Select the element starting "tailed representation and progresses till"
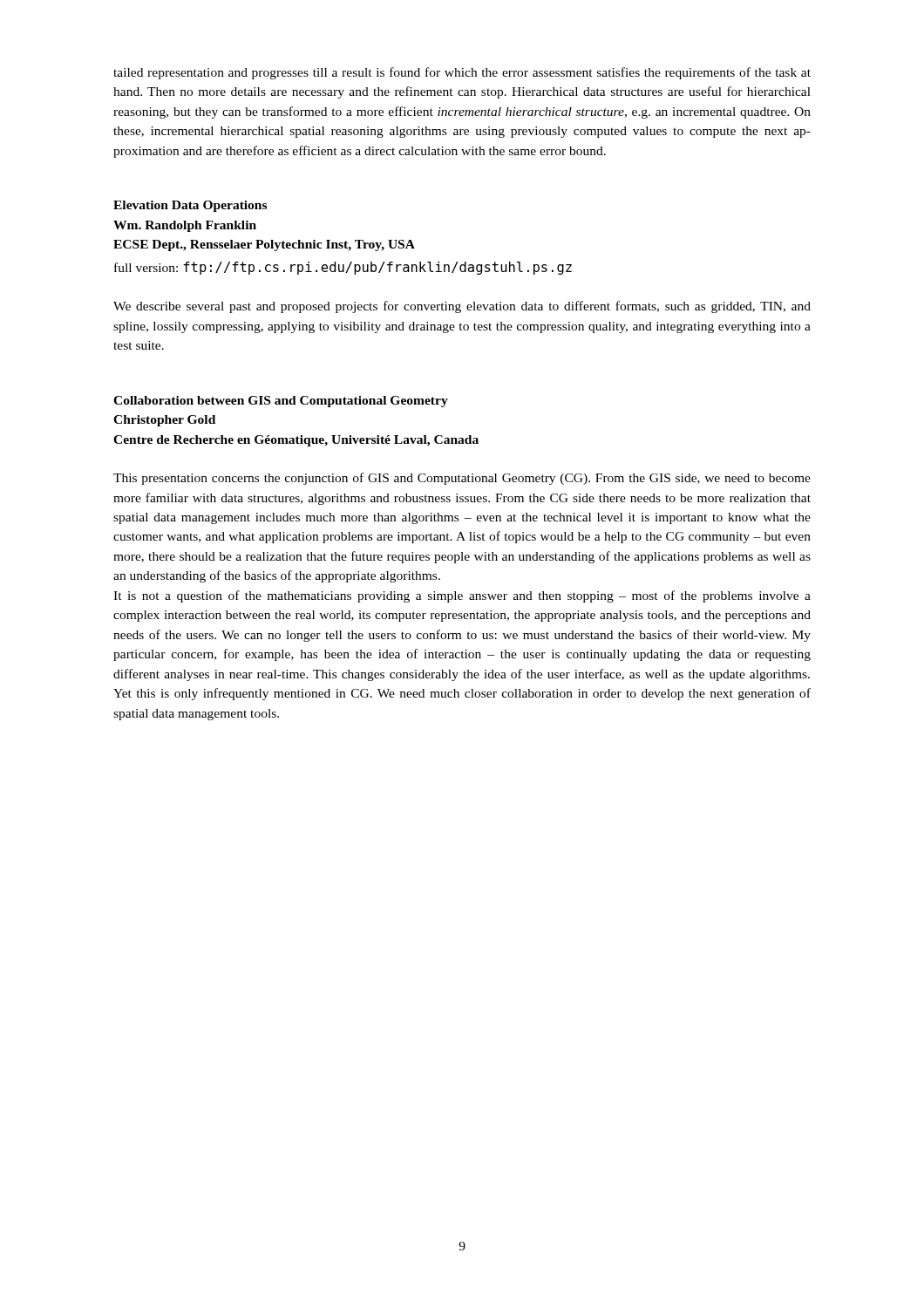This screenshot has width=924, height=1308. tap(462, 111)
